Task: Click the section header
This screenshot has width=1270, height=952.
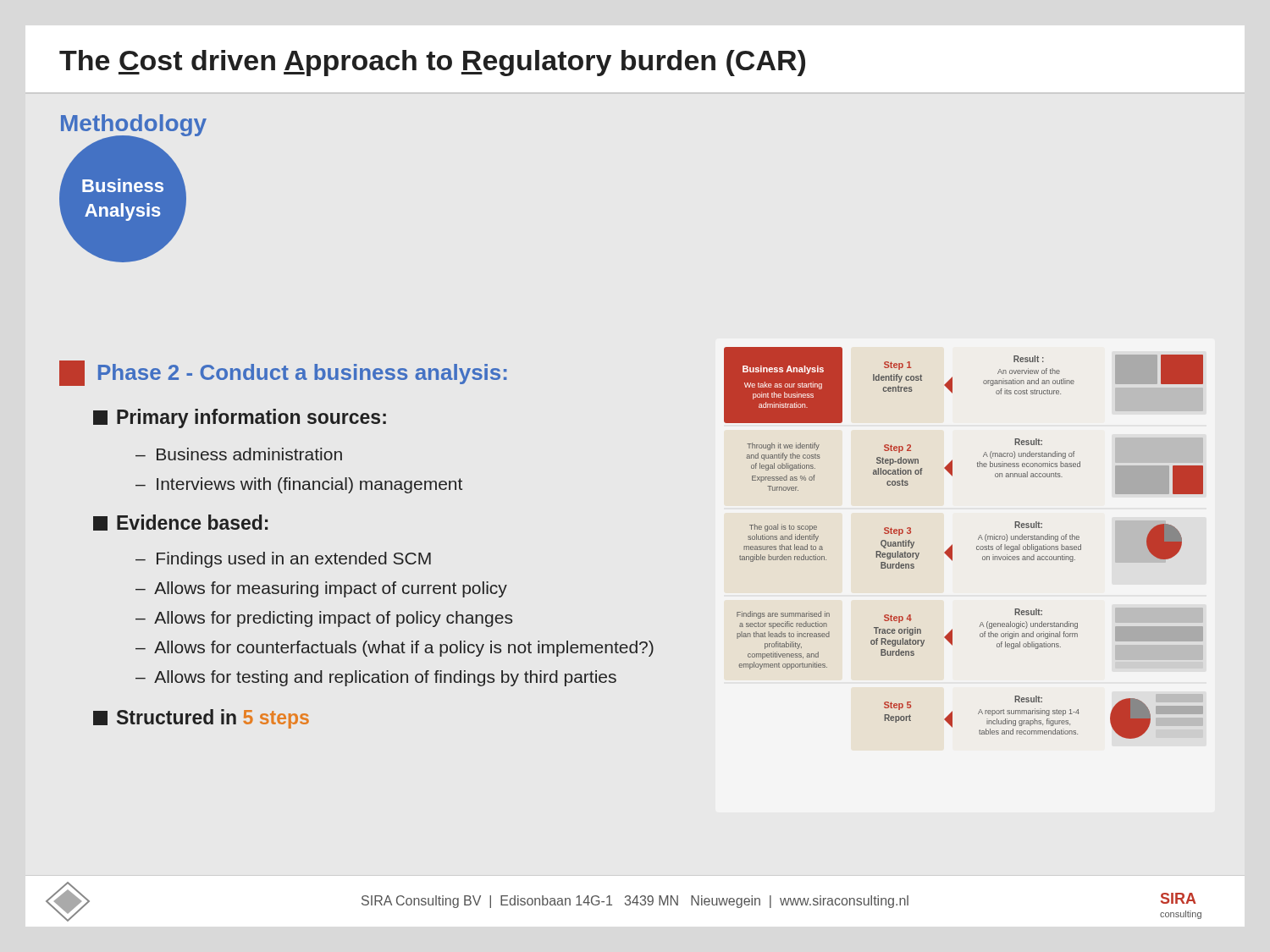Action: point(133,123)
